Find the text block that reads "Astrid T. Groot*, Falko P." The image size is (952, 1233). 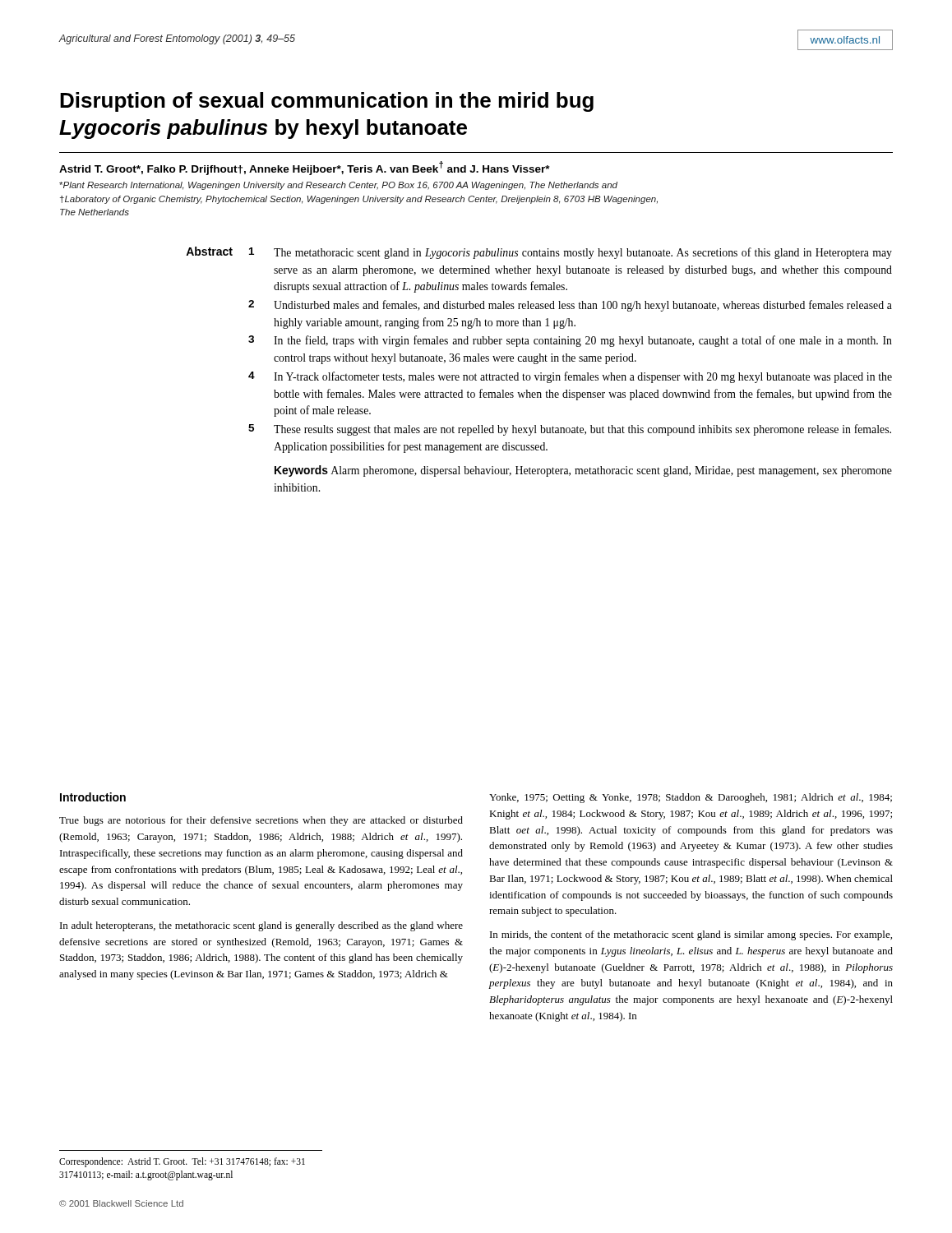[x=304, y=167]
